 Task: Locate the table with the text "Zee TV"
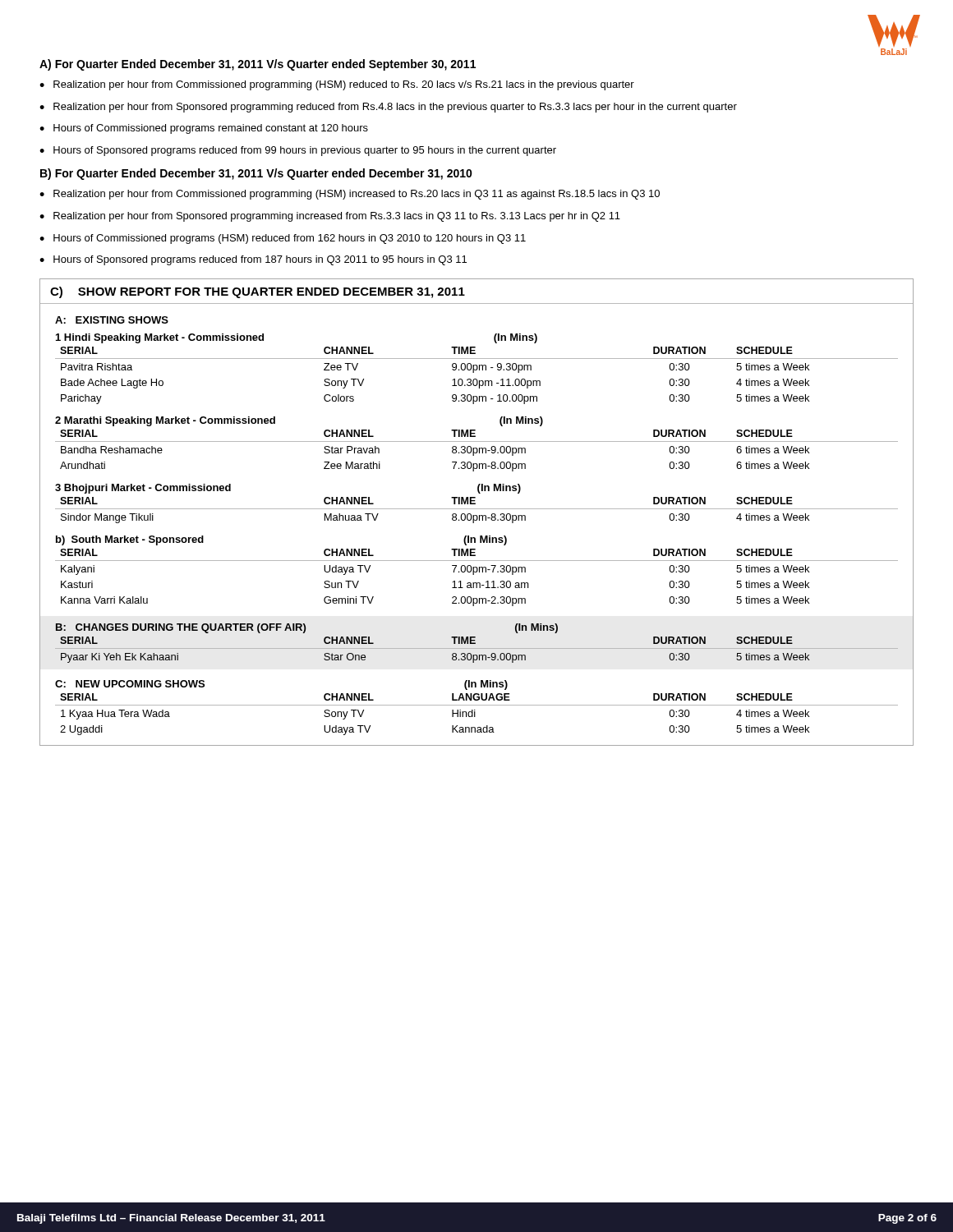[476, 512]
